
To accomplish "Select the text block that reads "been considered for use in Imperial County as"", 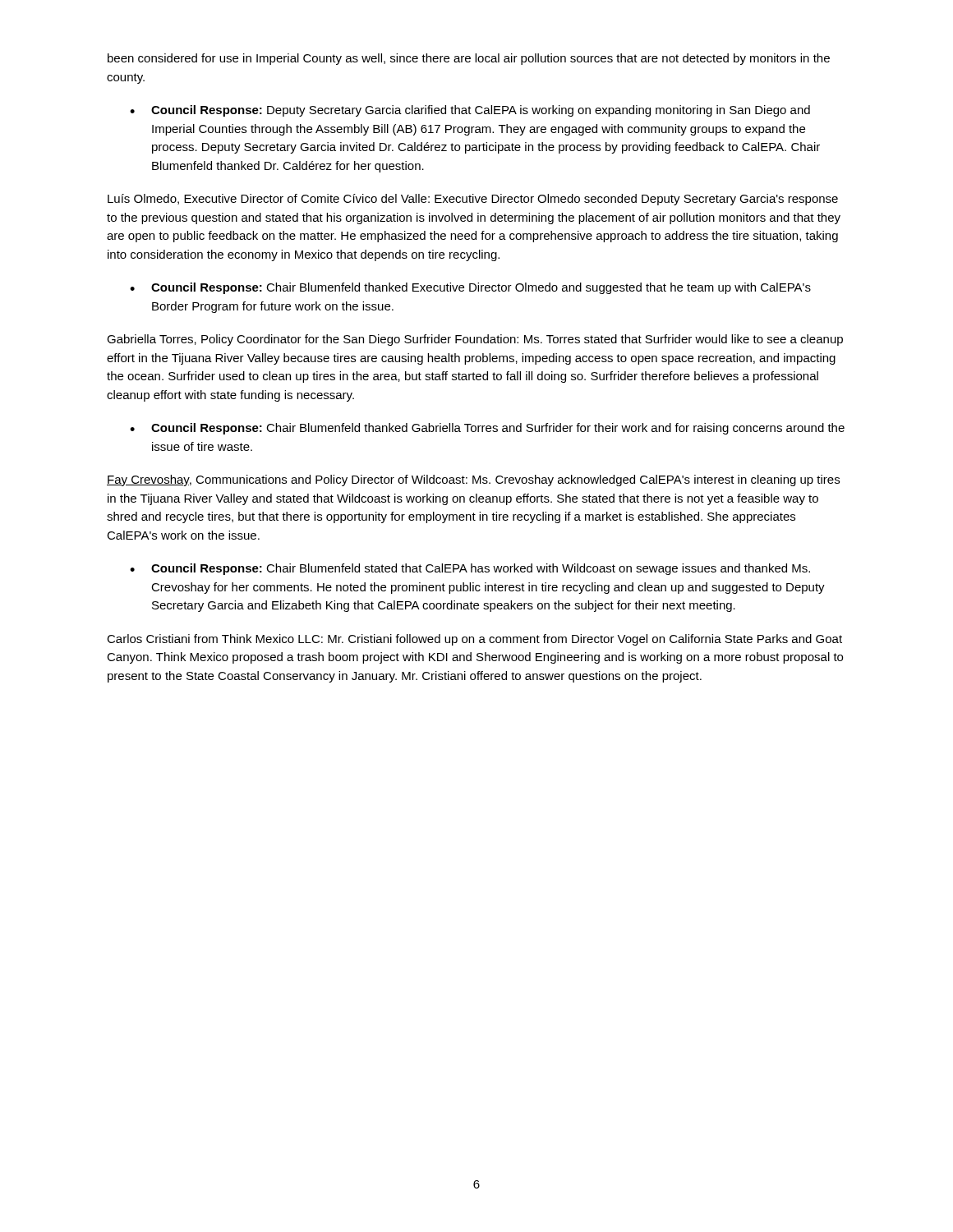I will [468, 67].
